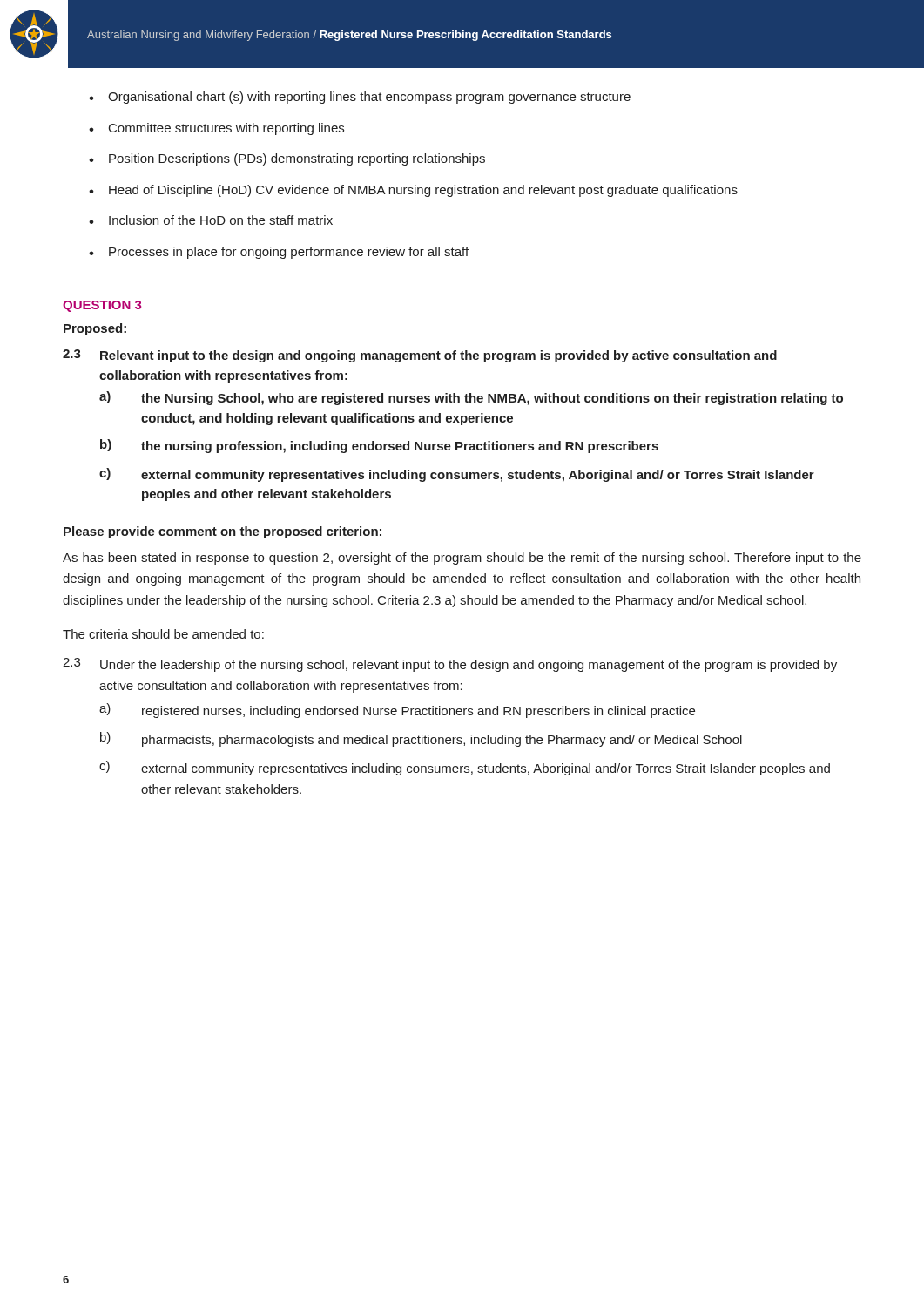Point to the region starting "3 Relevant input to the"
924x1307 pixels.
[x=462, y=366]
